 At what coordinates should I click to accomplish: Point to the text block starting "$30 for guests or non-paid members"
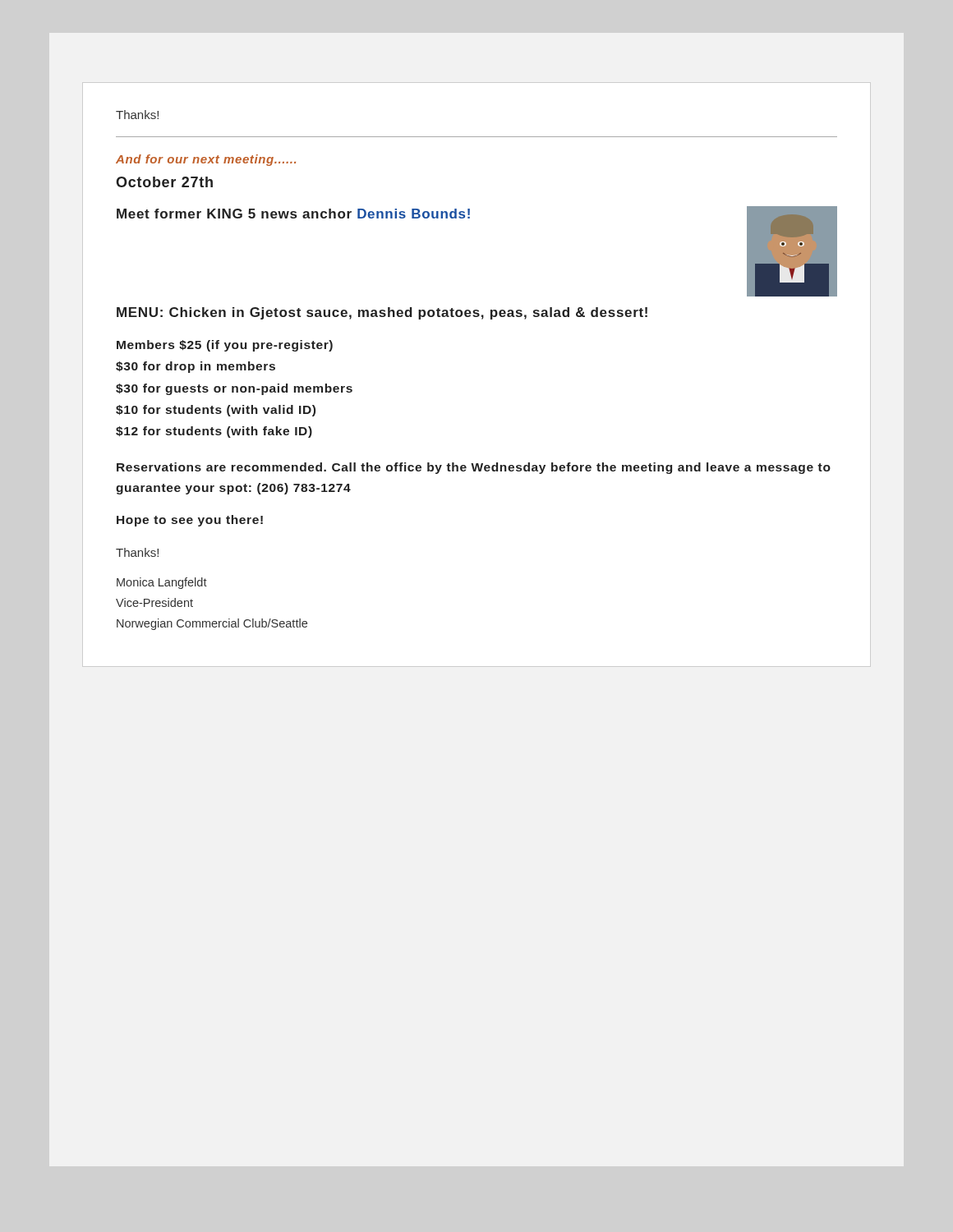click(x=235, y=388)
